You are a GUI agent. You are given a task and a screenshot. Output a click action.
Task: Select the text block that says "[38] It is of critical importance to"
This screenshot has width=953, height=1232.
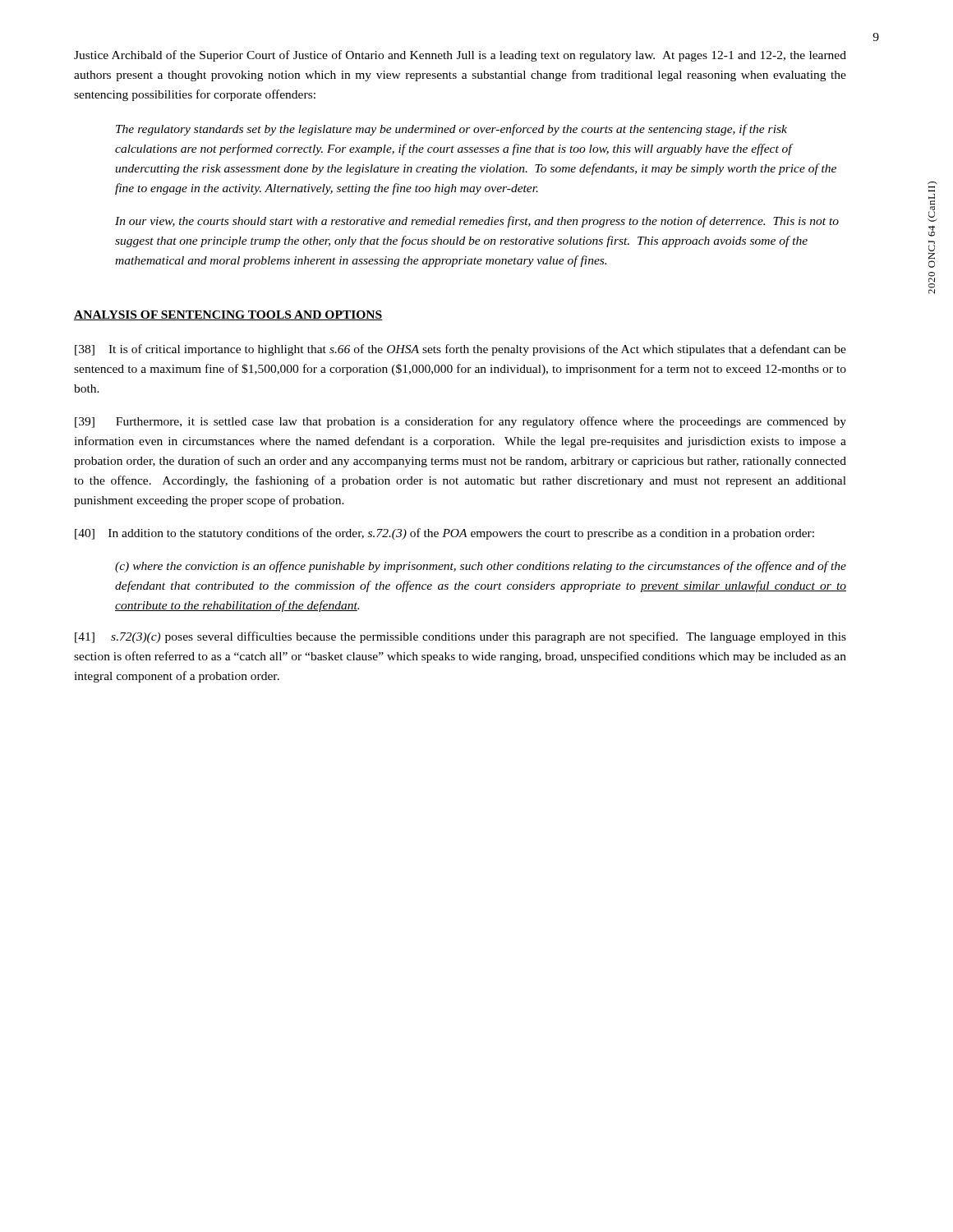click(460, 368)
